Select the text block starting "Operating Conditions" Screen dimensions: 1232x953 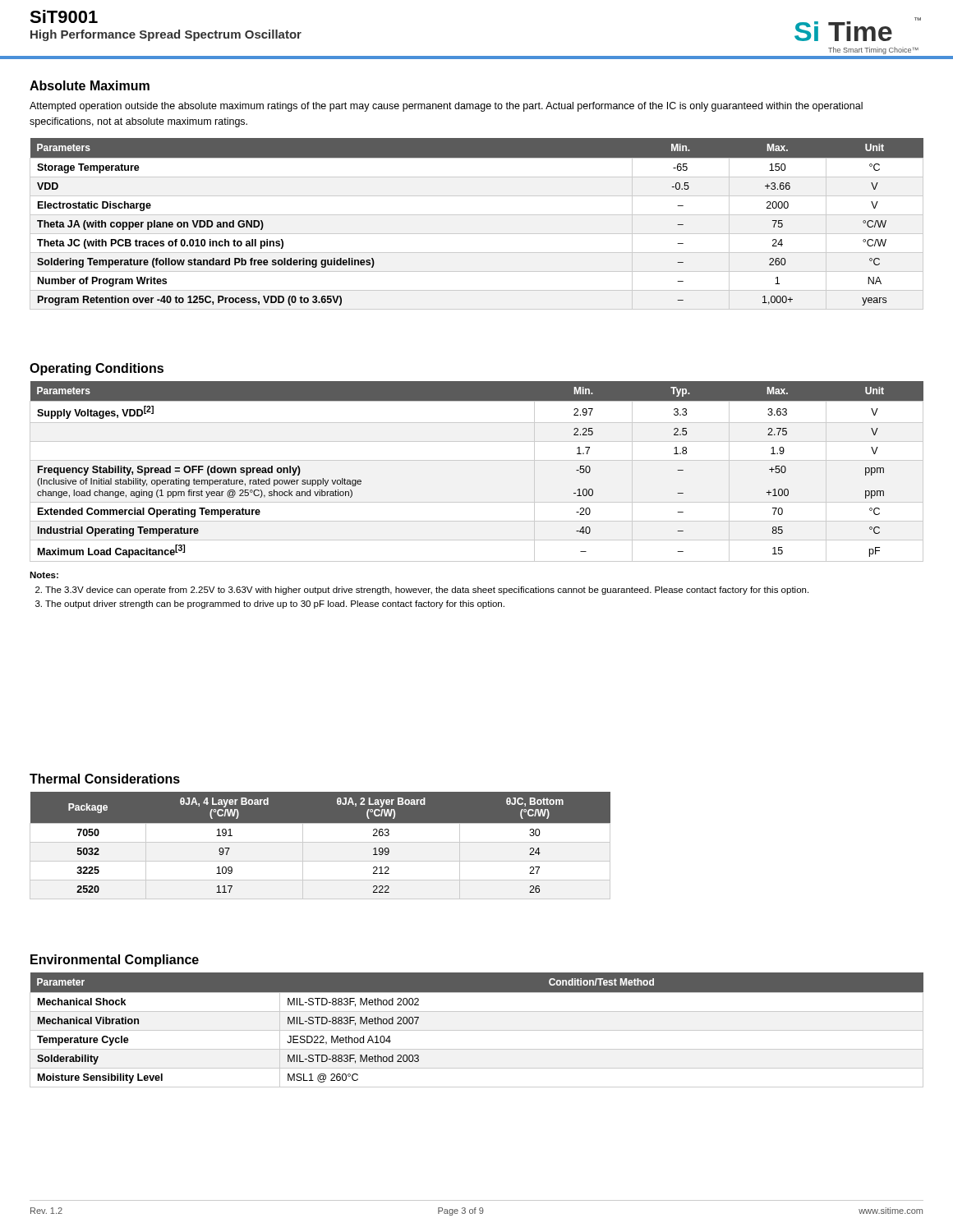coord(97,368)
